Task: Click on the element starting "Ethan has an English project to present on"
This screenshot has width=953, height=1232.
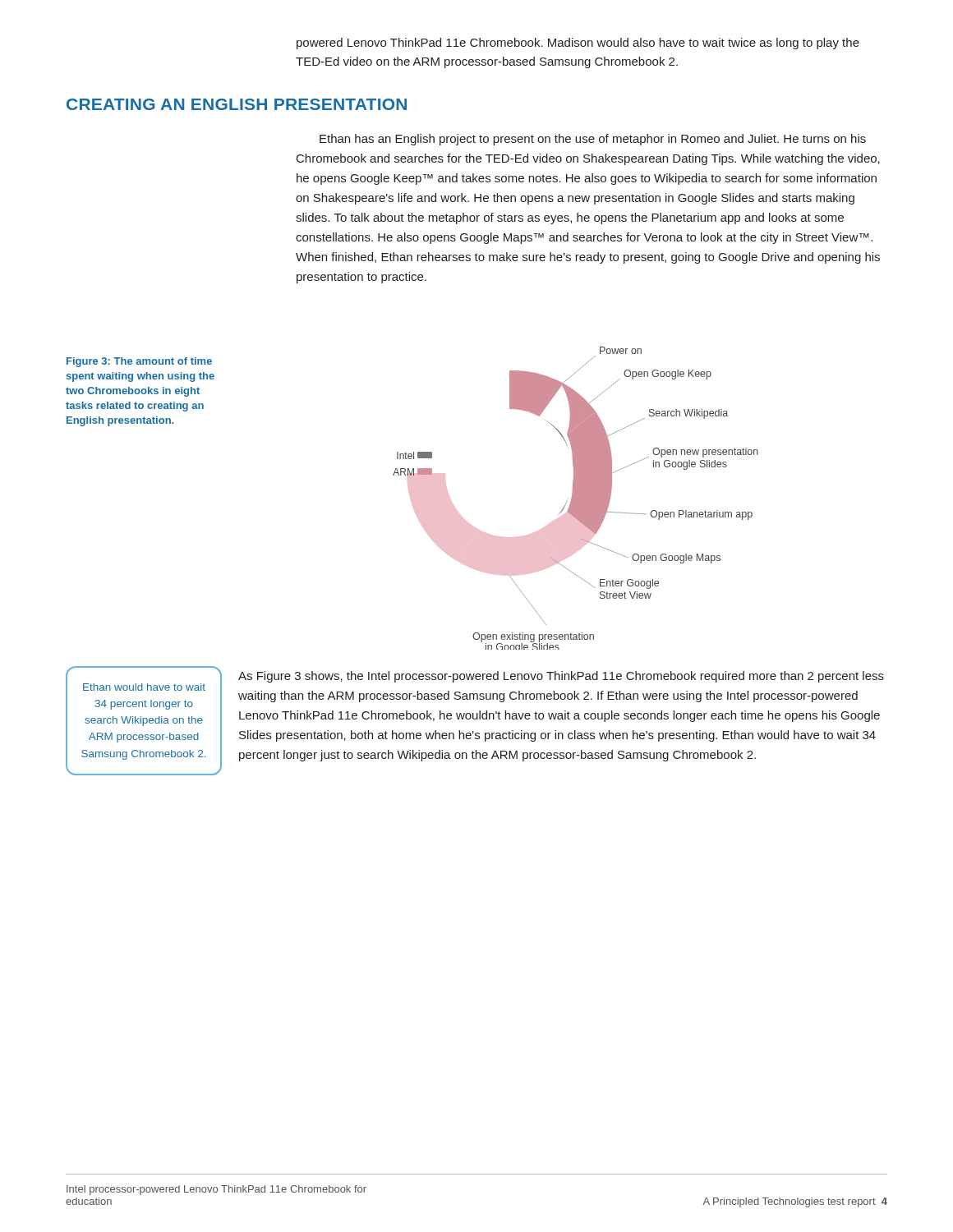Action: click(x=588, y=207)
